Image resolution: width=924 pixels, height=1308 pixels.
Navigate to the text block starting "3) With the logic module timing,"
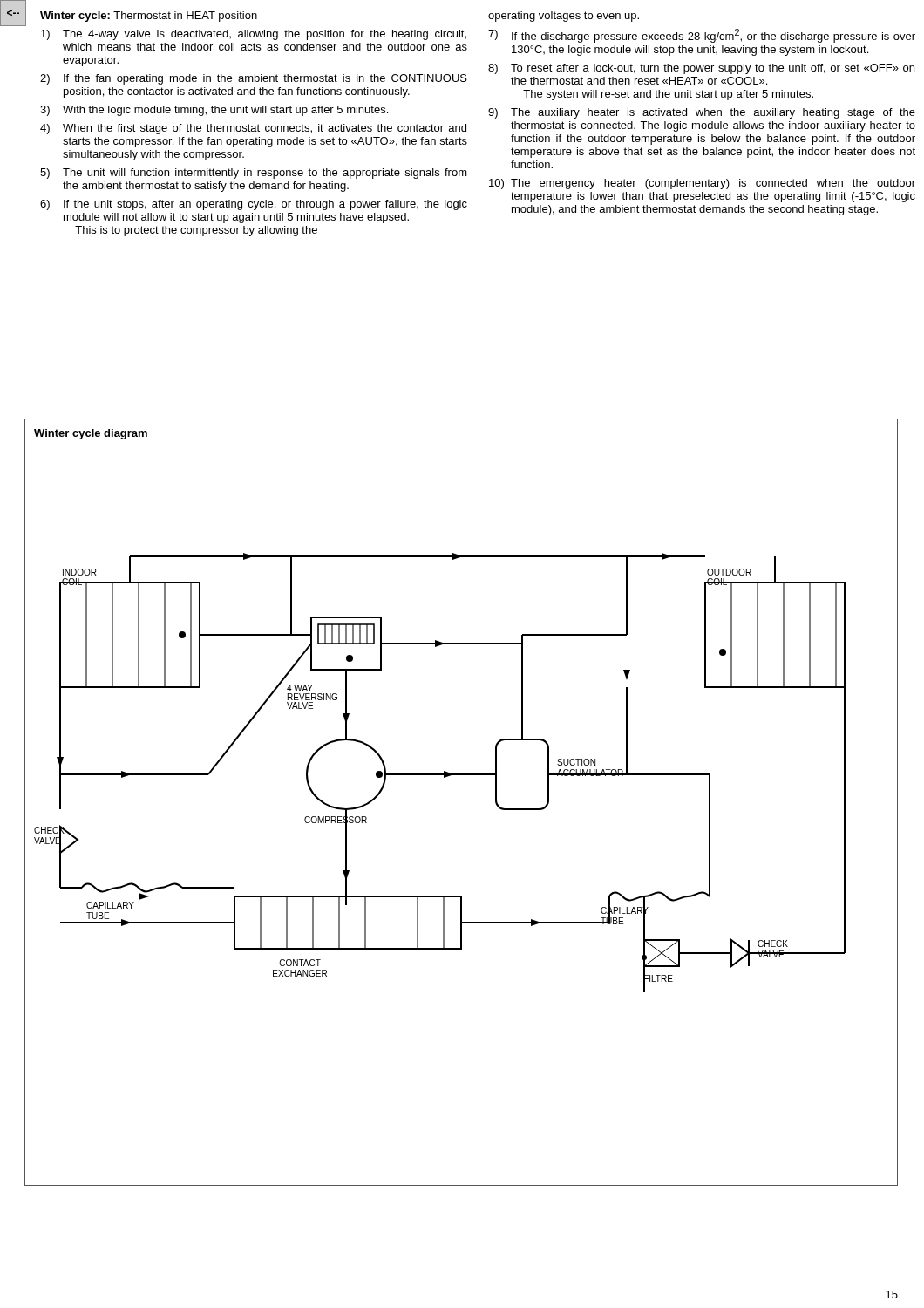point(263,109)
